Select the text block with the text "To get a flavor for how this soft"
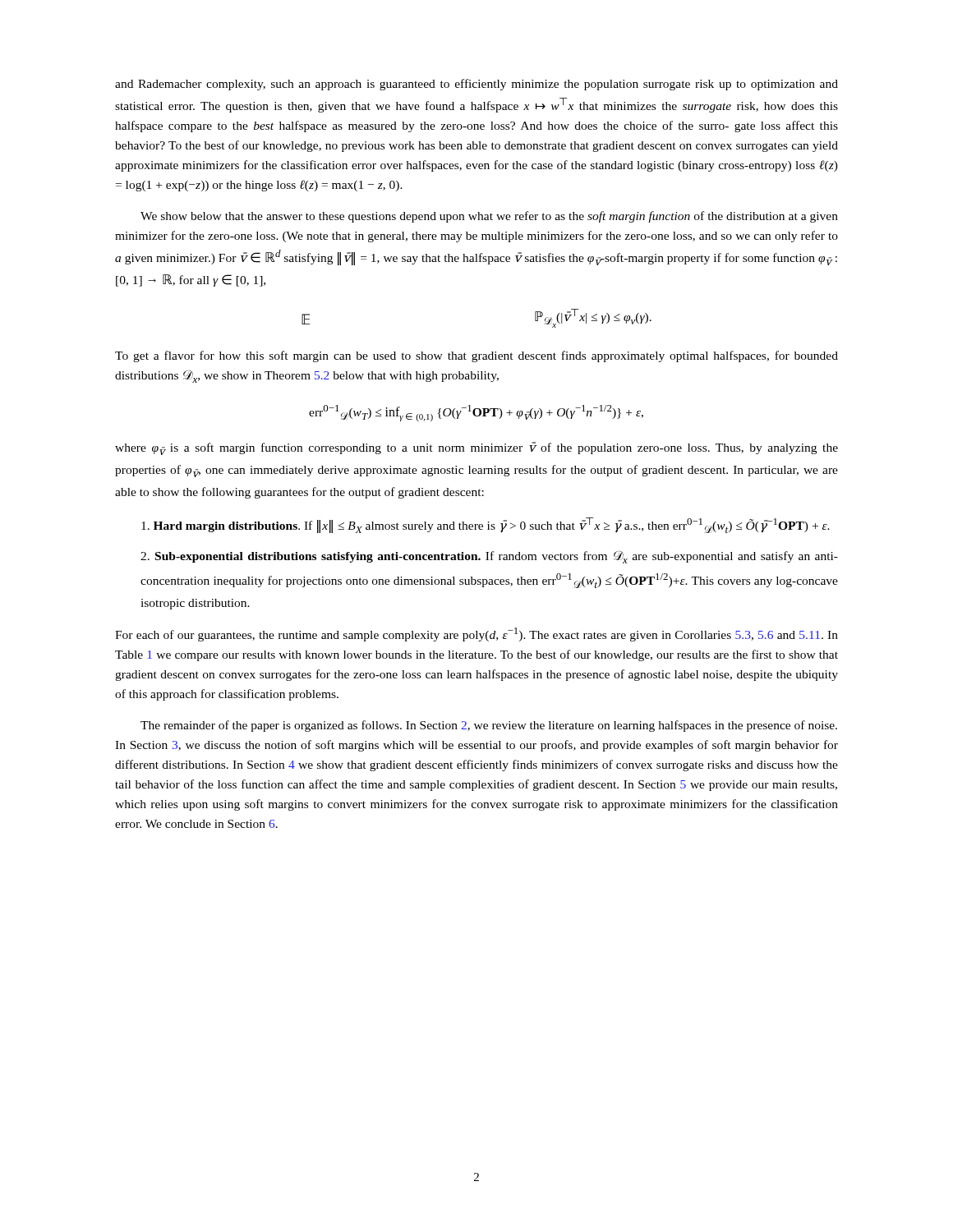 [476, 366]
